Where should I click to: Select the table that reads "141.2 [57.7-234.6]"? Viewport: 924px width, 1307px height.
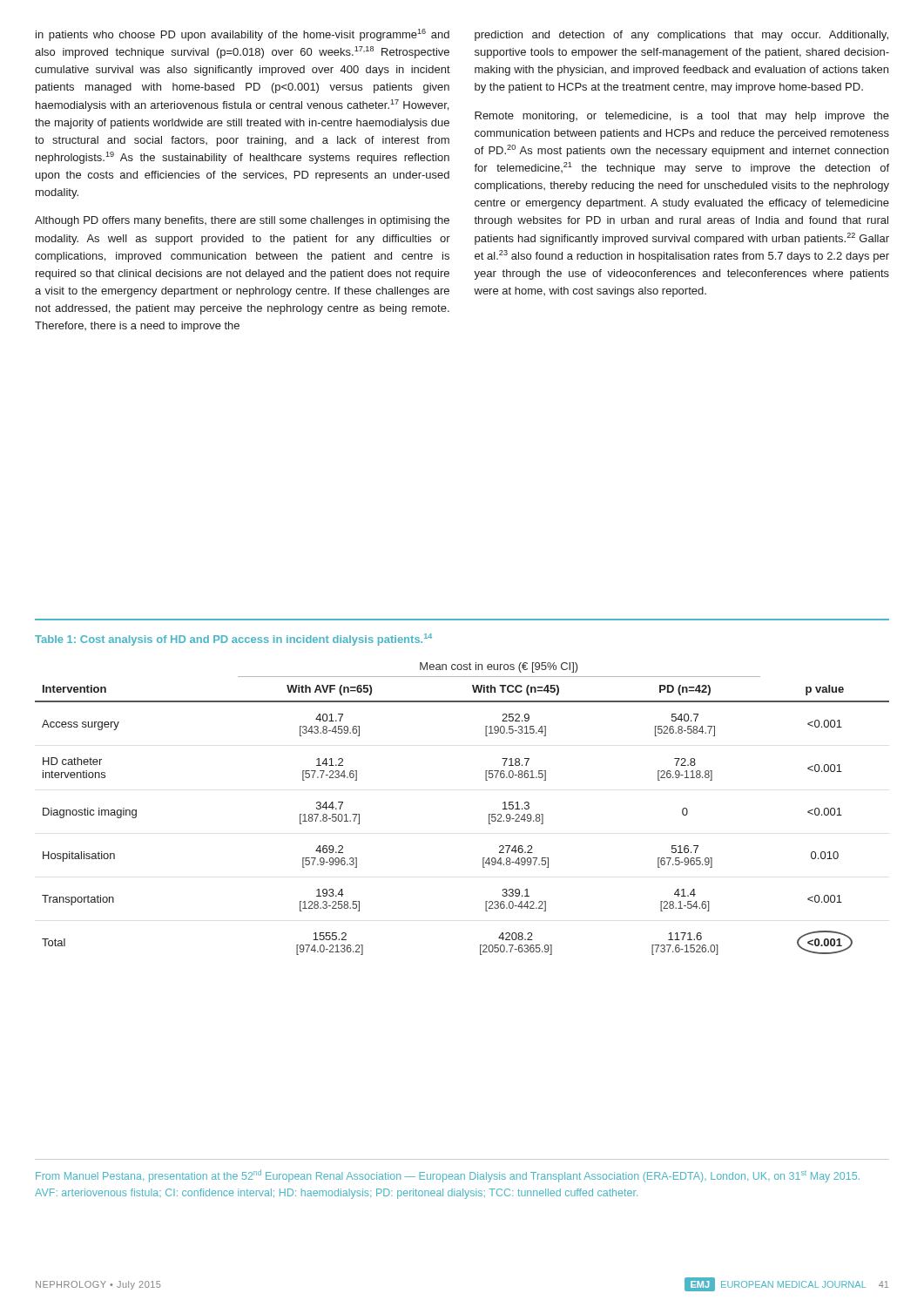(462, 810)
